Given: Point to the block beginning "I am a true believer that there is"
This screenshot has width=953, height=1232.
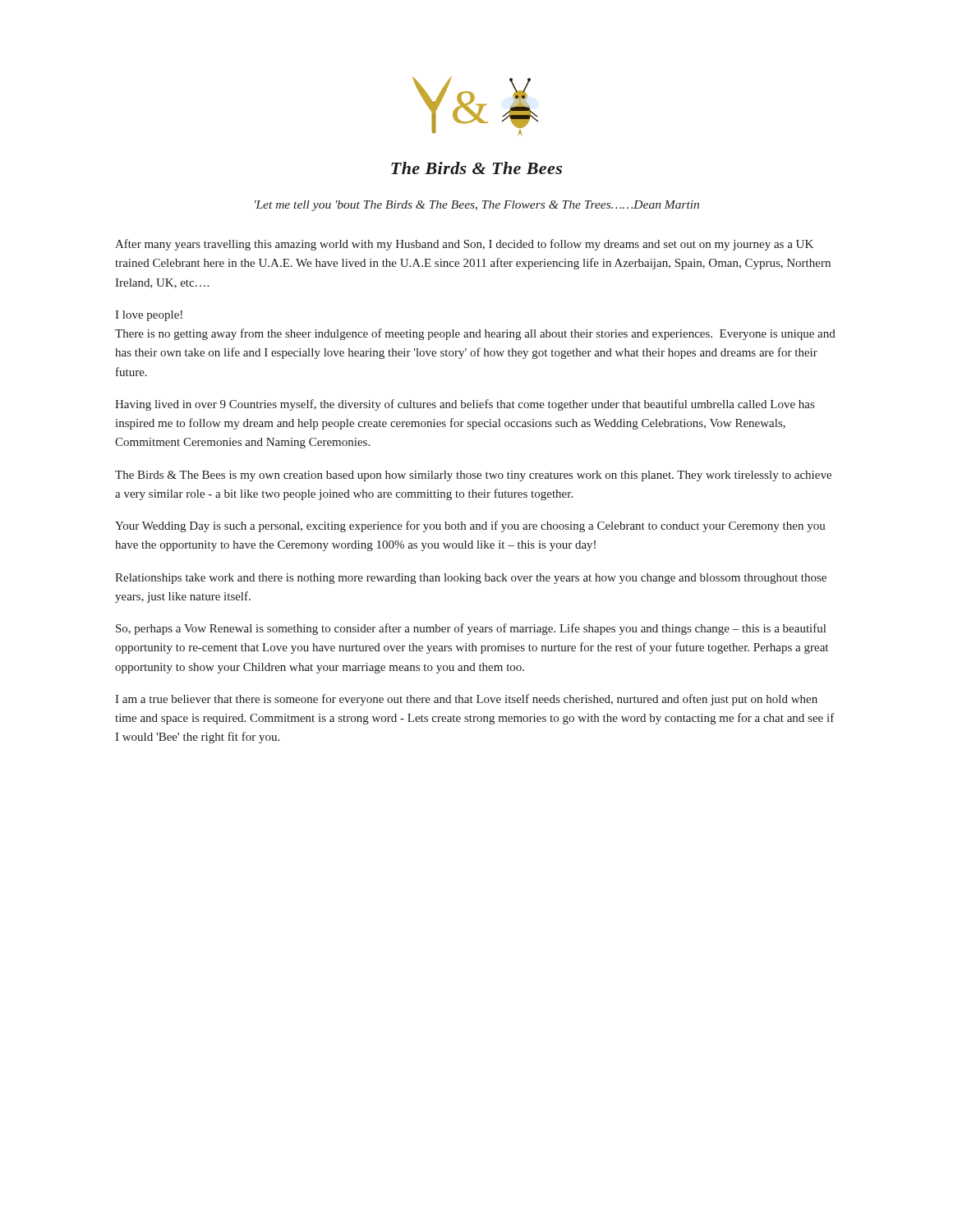Looking at the screenshot, I should tap(476, 718).
